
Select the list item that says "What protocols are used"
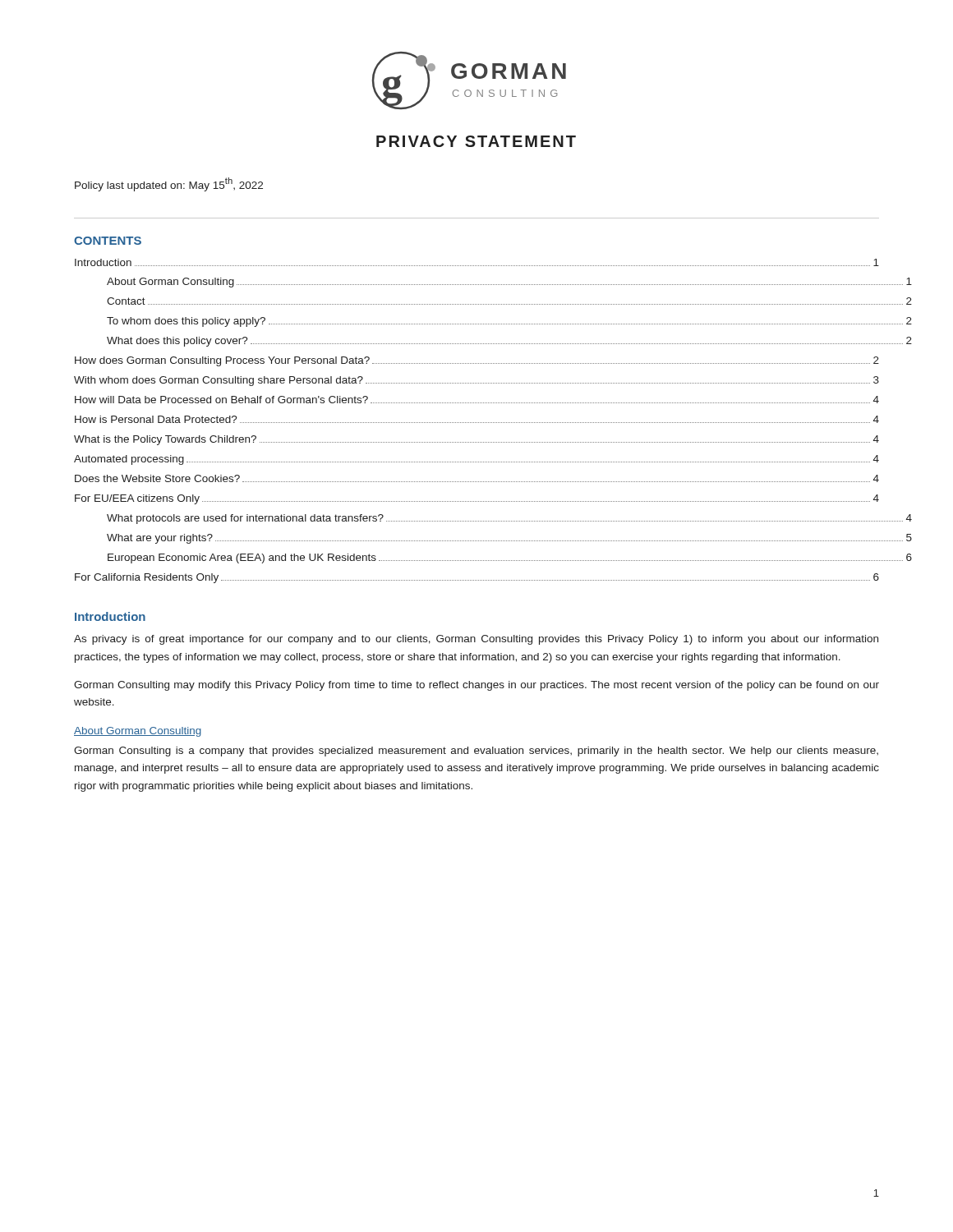coord(509,518)
